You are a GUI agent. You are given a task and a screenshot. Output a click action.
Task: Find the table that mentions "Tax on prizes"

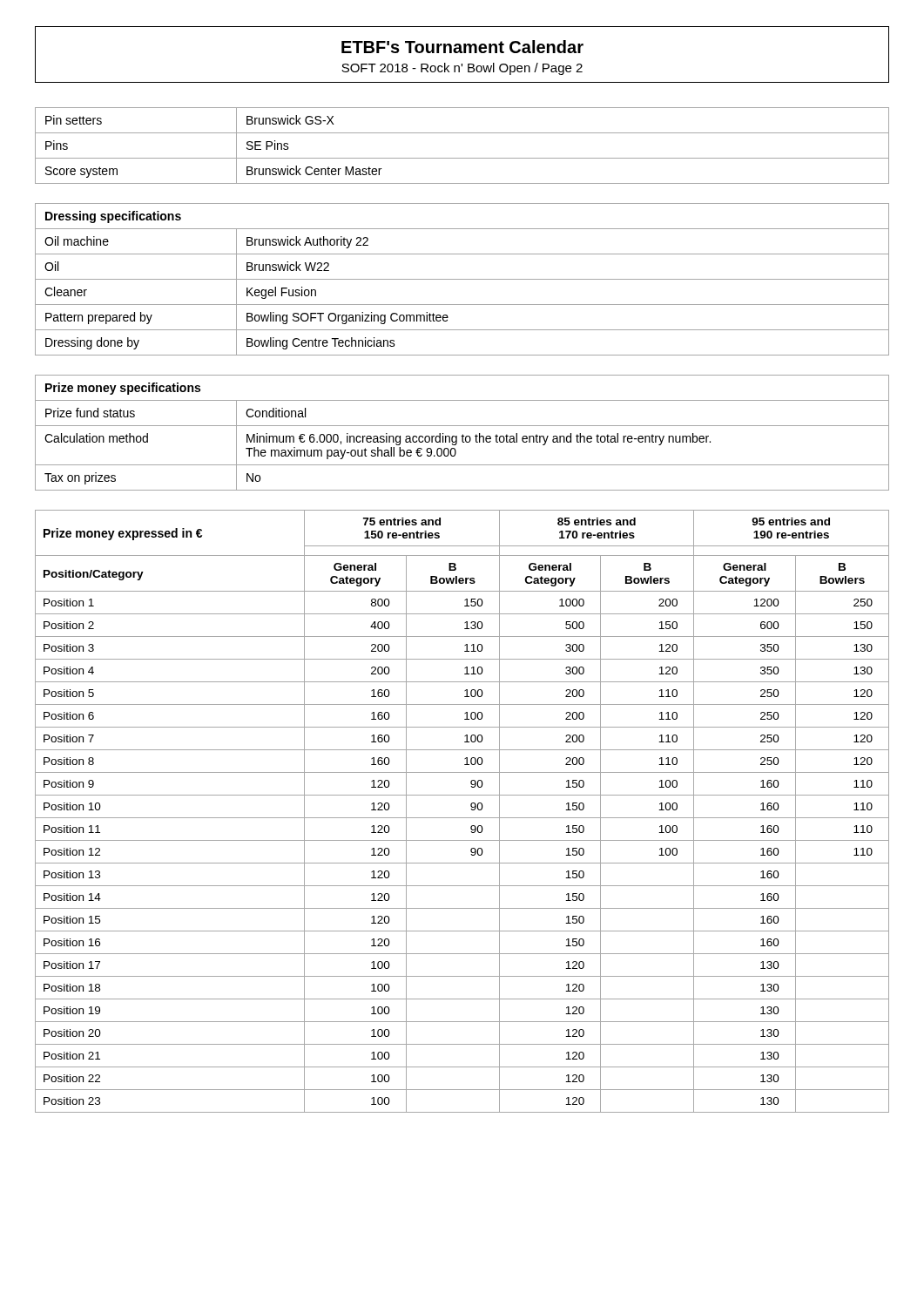tap(462, 433)
